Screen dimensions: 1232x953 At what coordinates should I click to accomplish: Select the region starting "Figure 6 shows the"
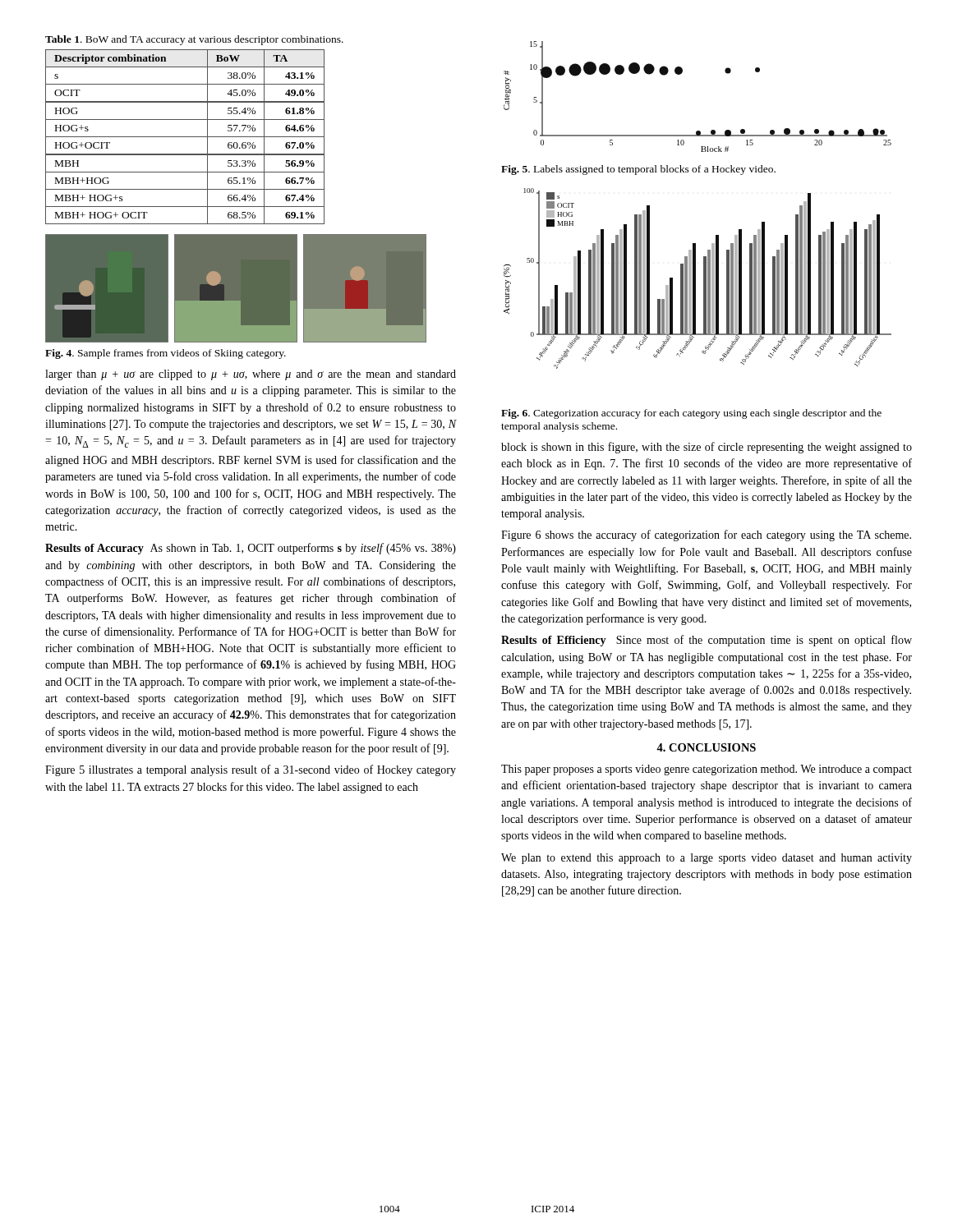[x=707, y=577]
